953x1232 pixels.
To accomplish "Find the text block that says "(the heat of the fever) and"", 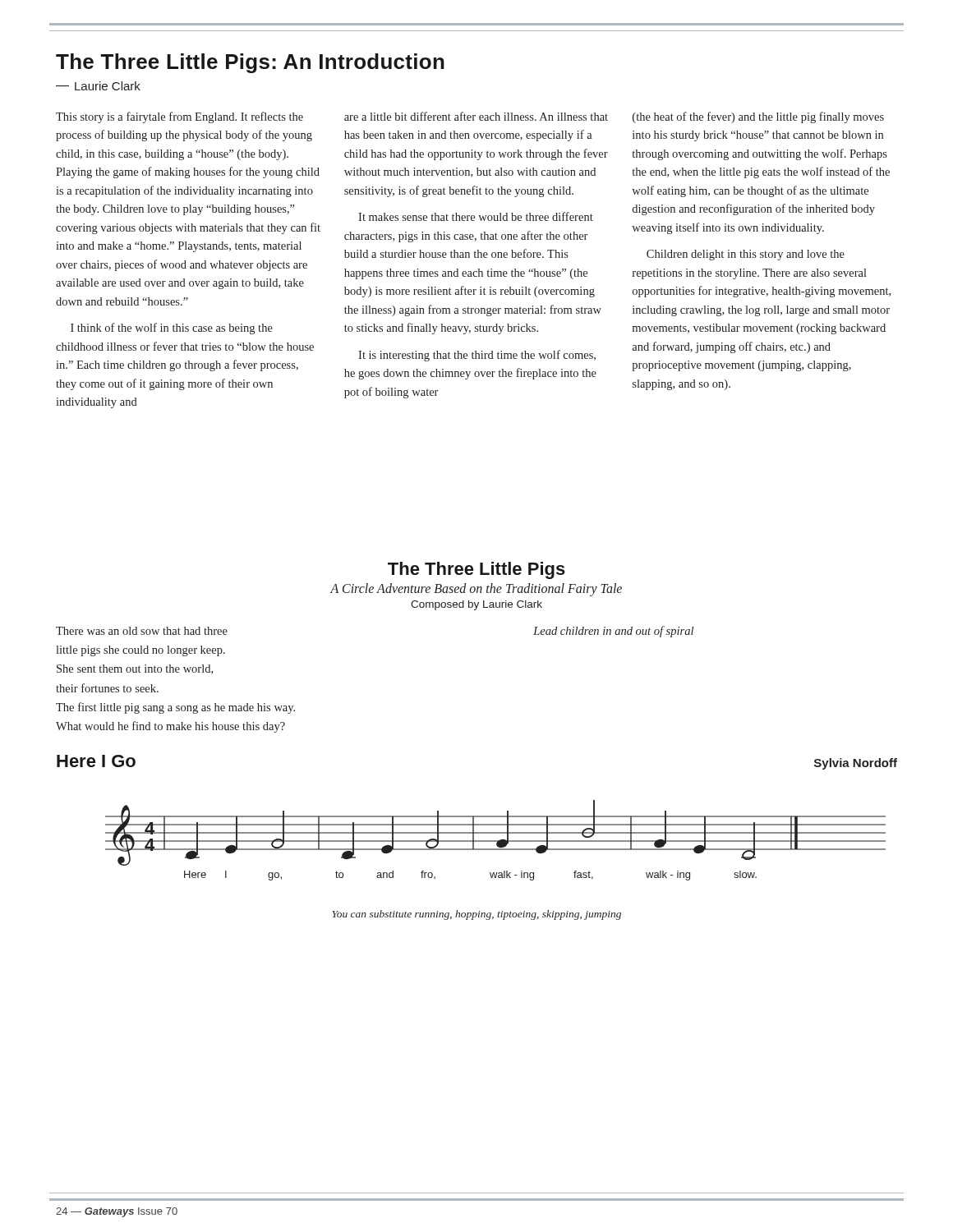I will tap(765, 250).
